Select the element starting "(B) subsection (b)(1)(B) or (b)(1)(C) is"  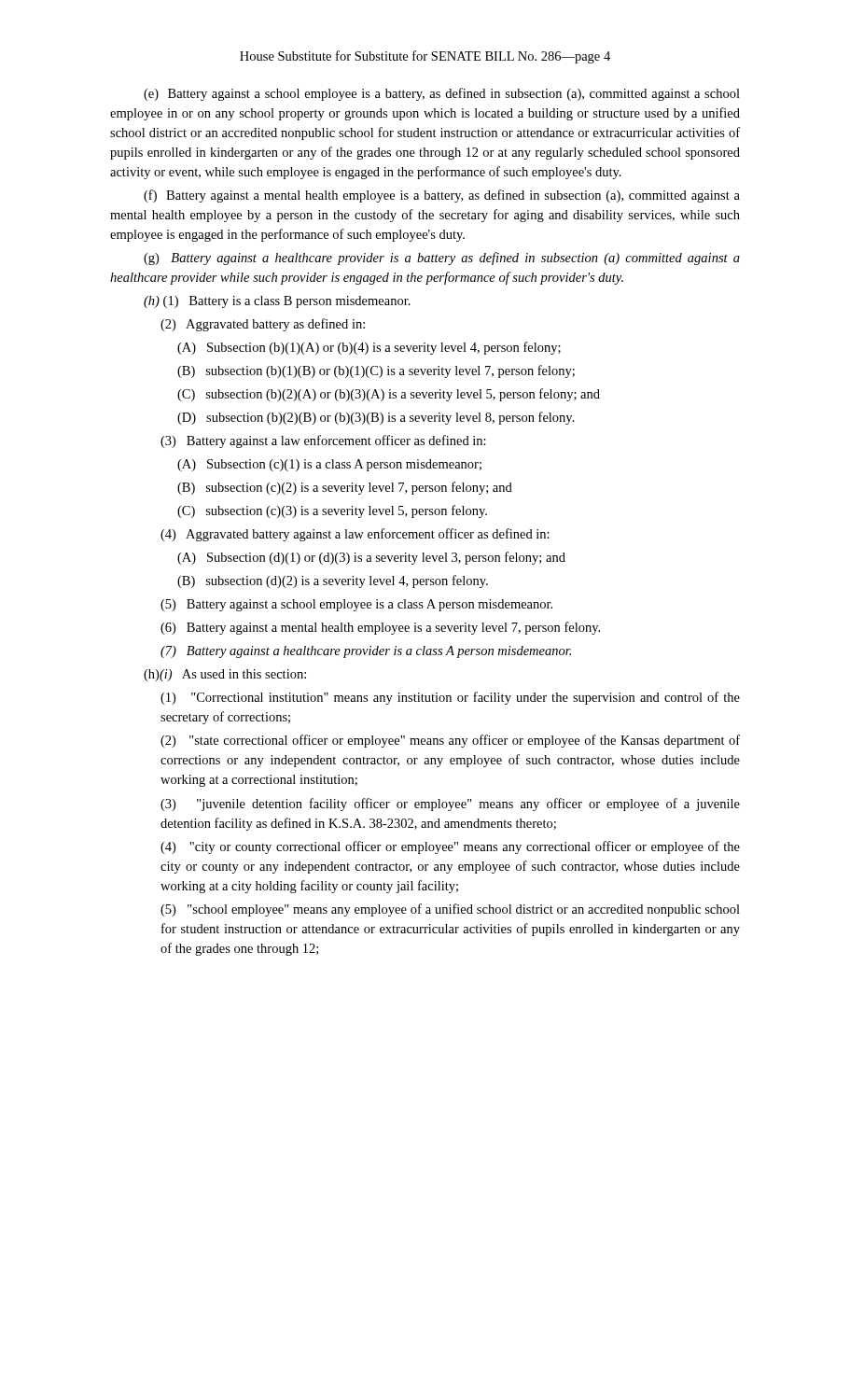pos(459,371)
